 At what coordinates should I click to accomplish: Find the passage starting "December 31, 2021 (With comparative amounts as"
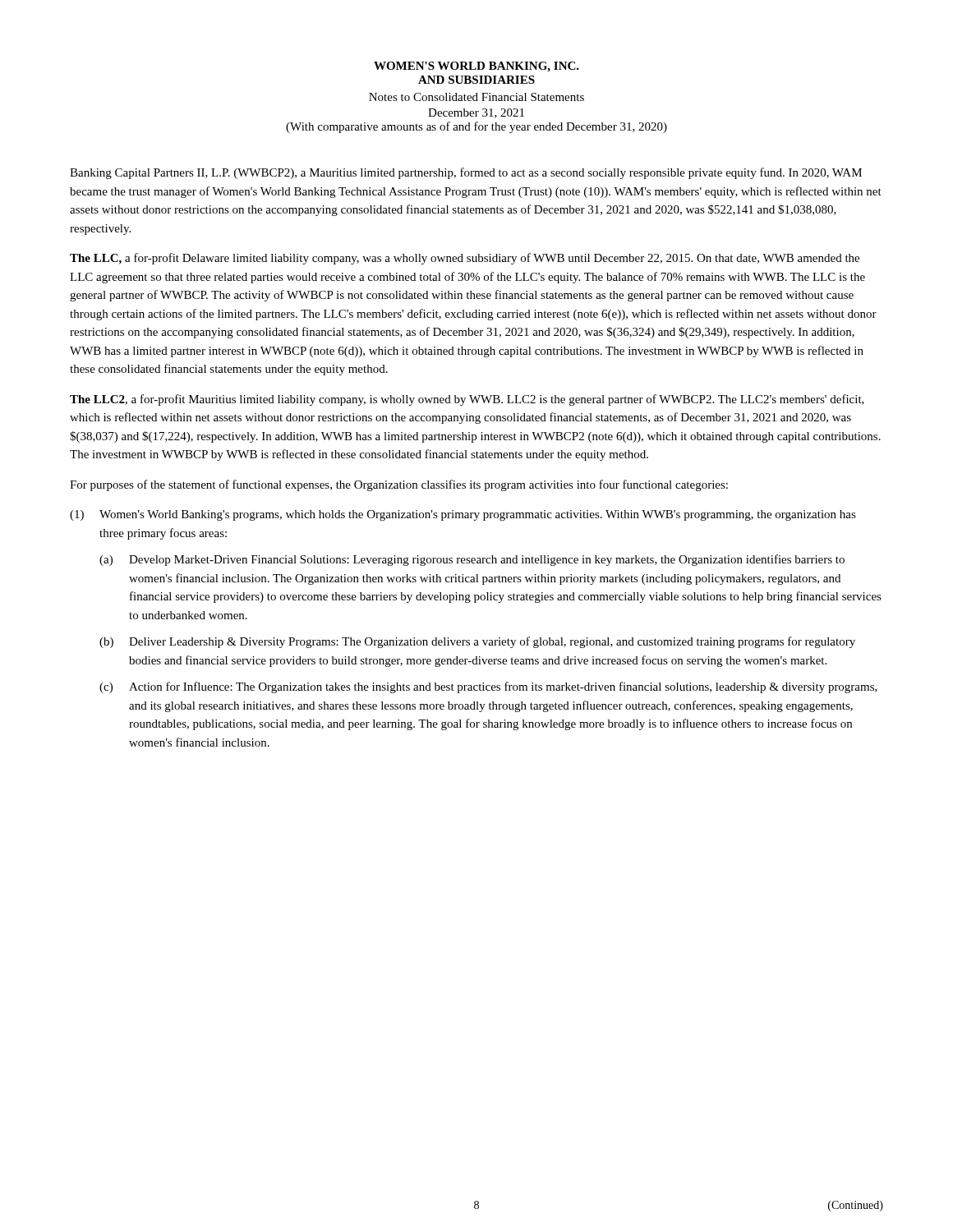[x=476, y=120]
